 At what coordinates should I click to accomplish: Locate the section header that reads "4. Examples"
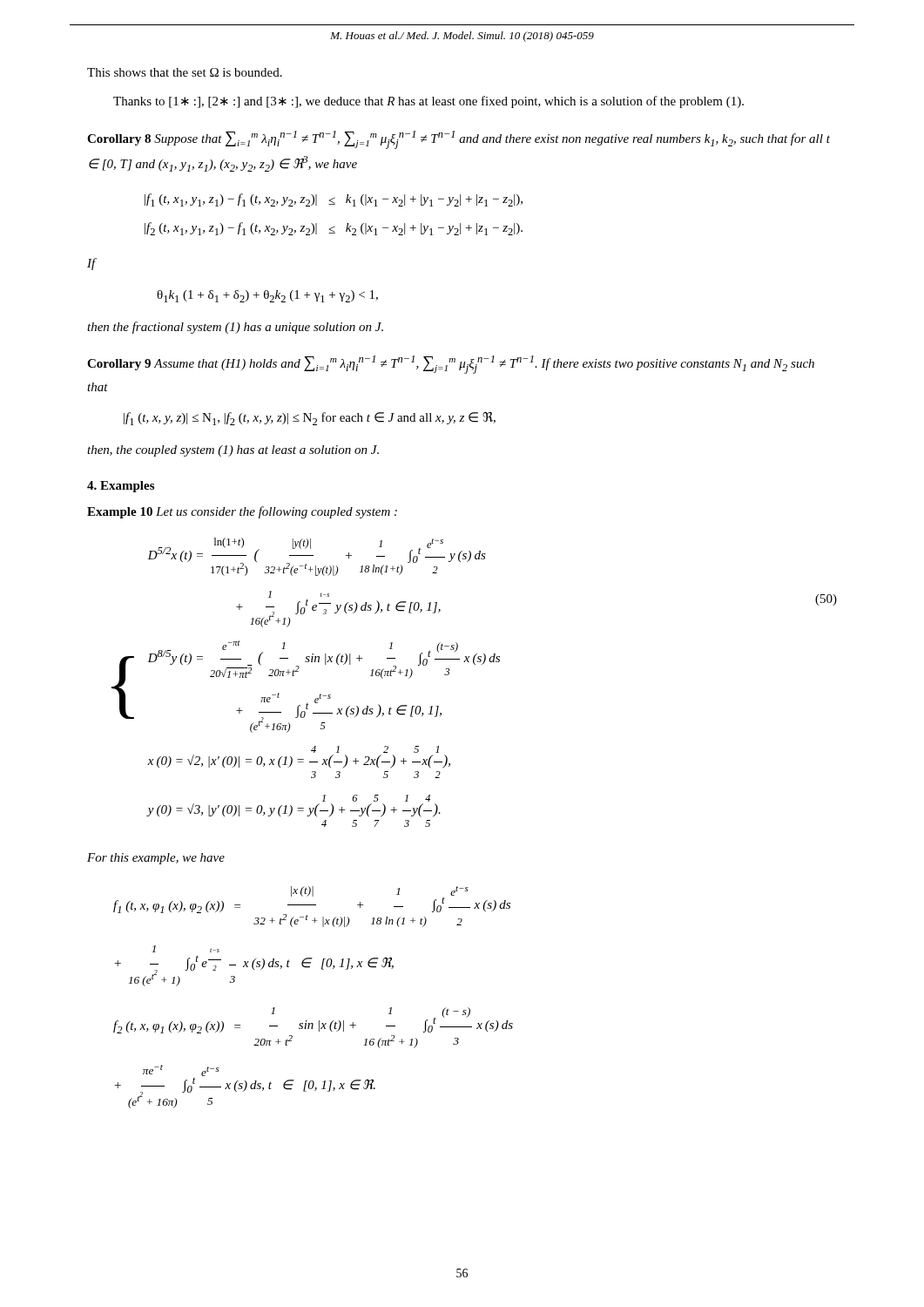tap(121, 485)
